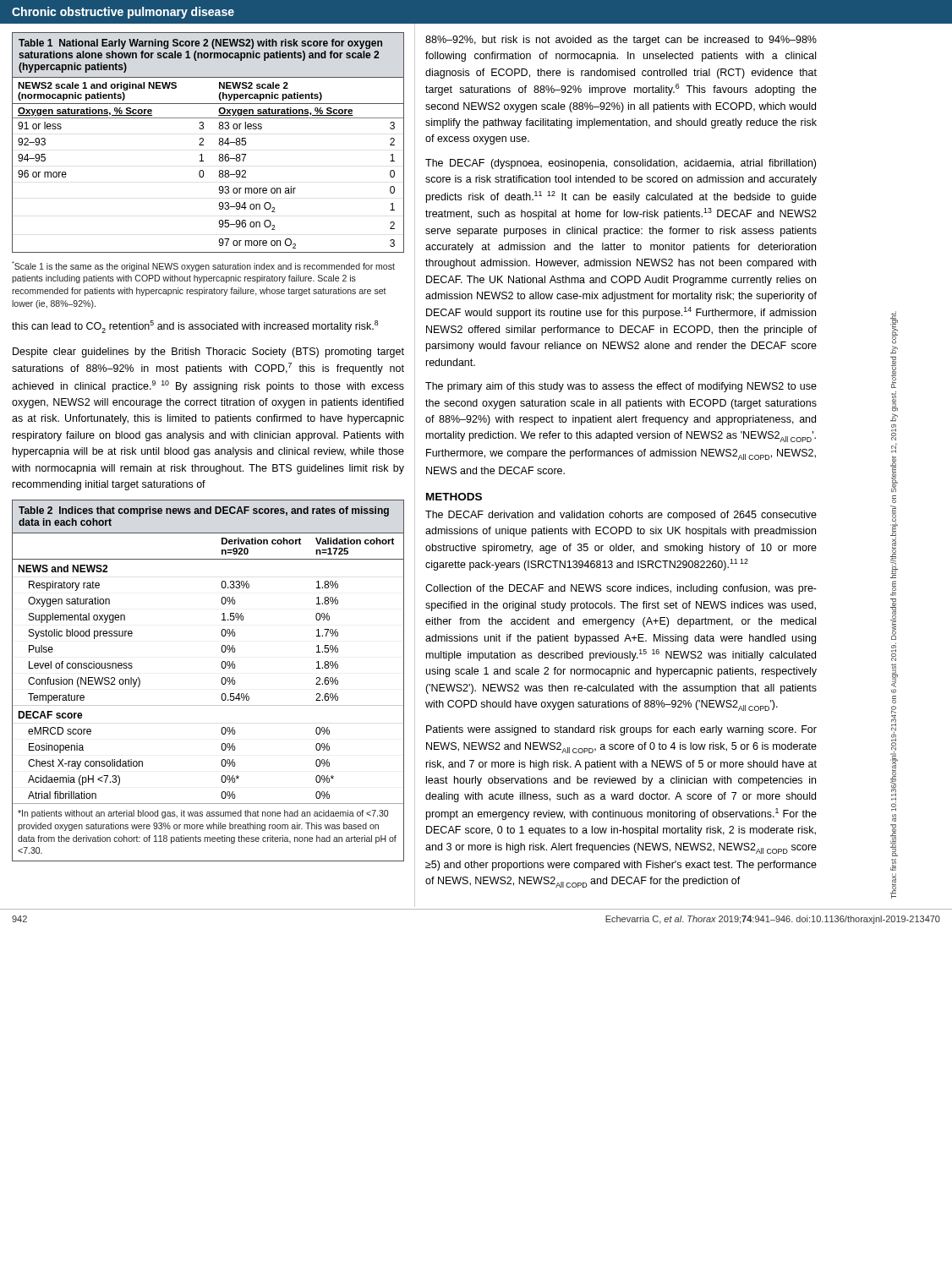The image size is (952, 1268).
Task: Select the text block starting "The primary aim of"
Action: click(621, 429)
